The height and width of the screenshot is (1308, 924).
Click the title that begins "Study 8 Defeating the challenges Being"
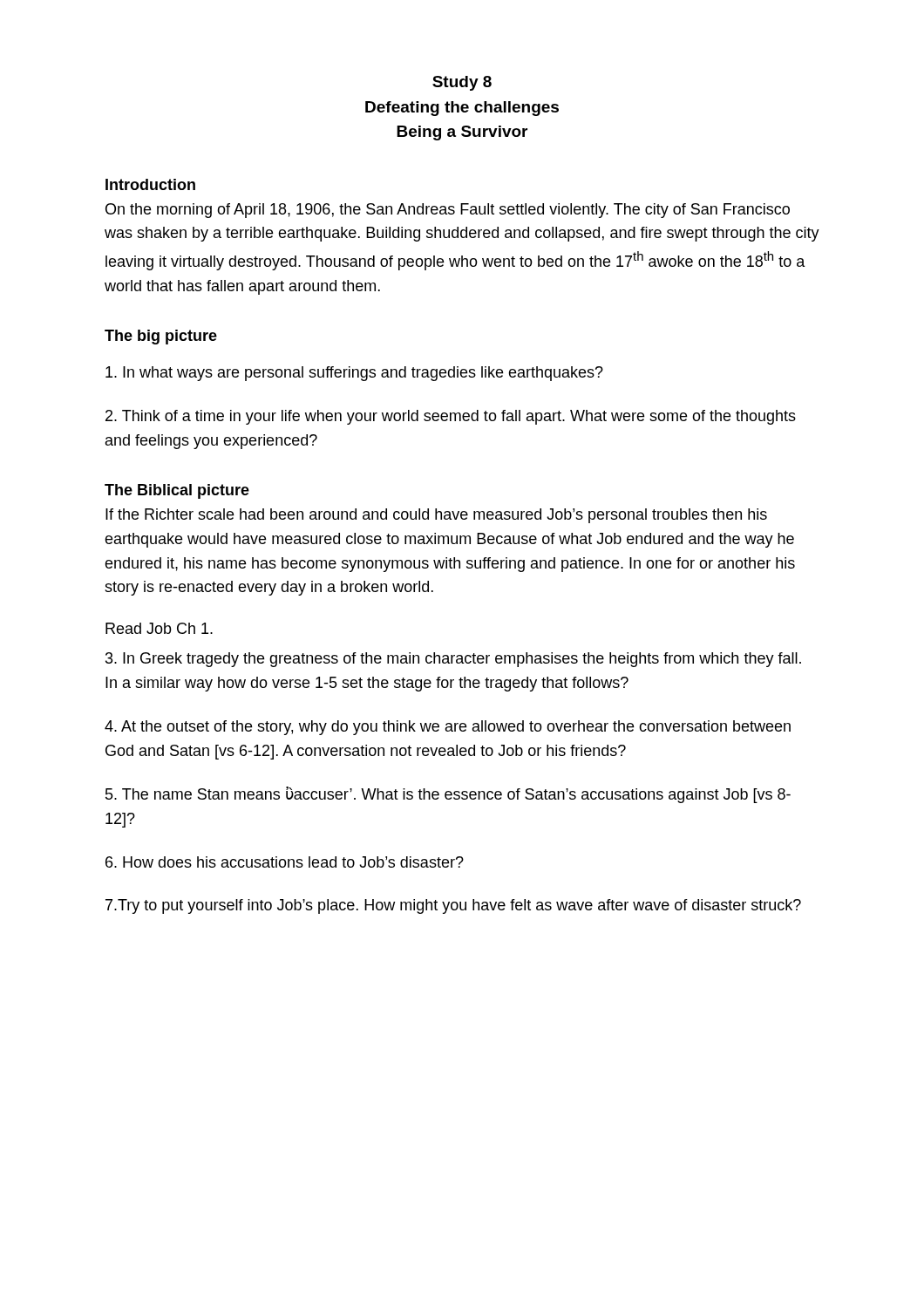462,107
